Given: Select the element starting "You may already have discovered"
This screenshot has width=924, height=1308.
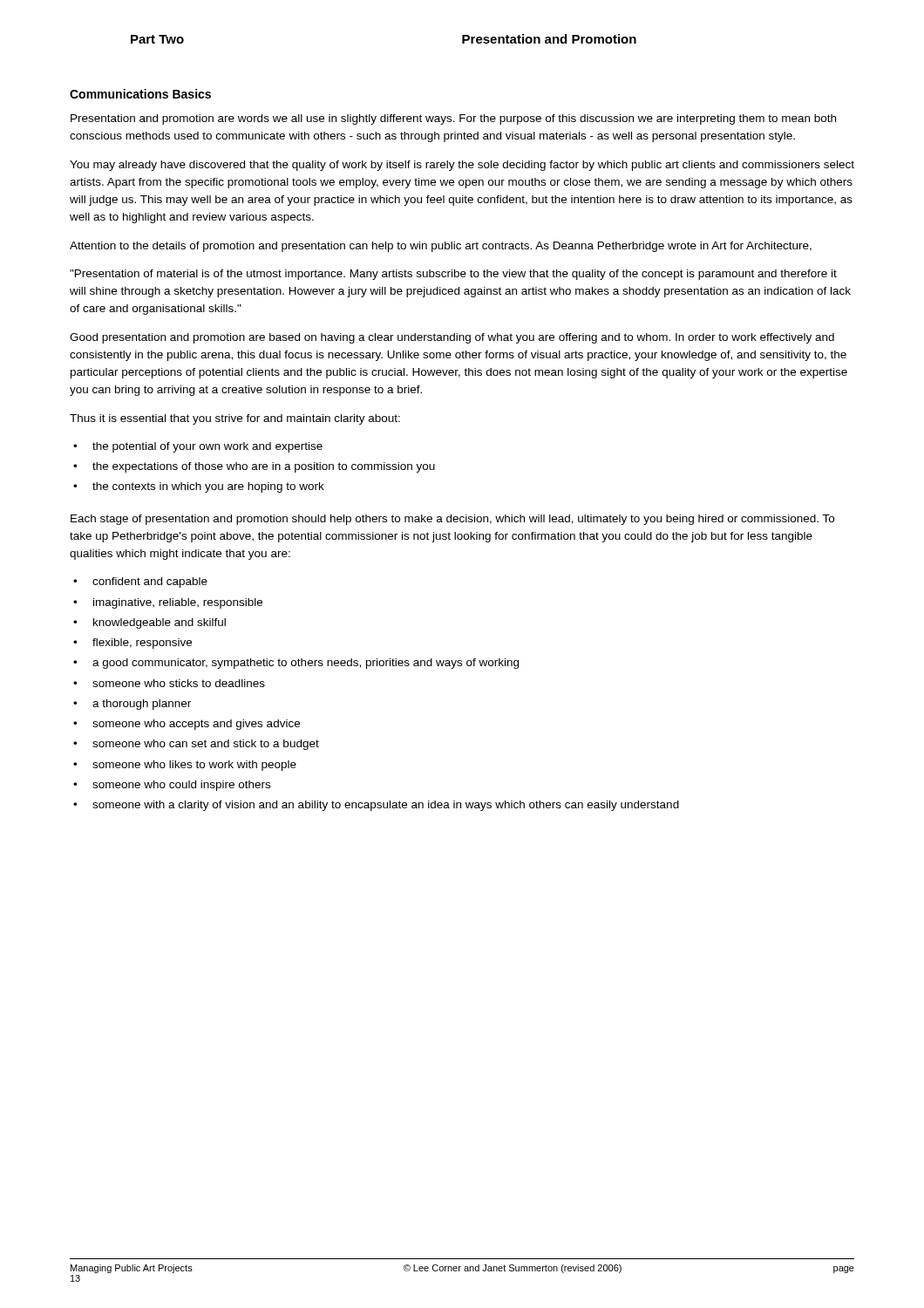Looking at the screenshot, I should pyautogui.click(x=462, y=190).
